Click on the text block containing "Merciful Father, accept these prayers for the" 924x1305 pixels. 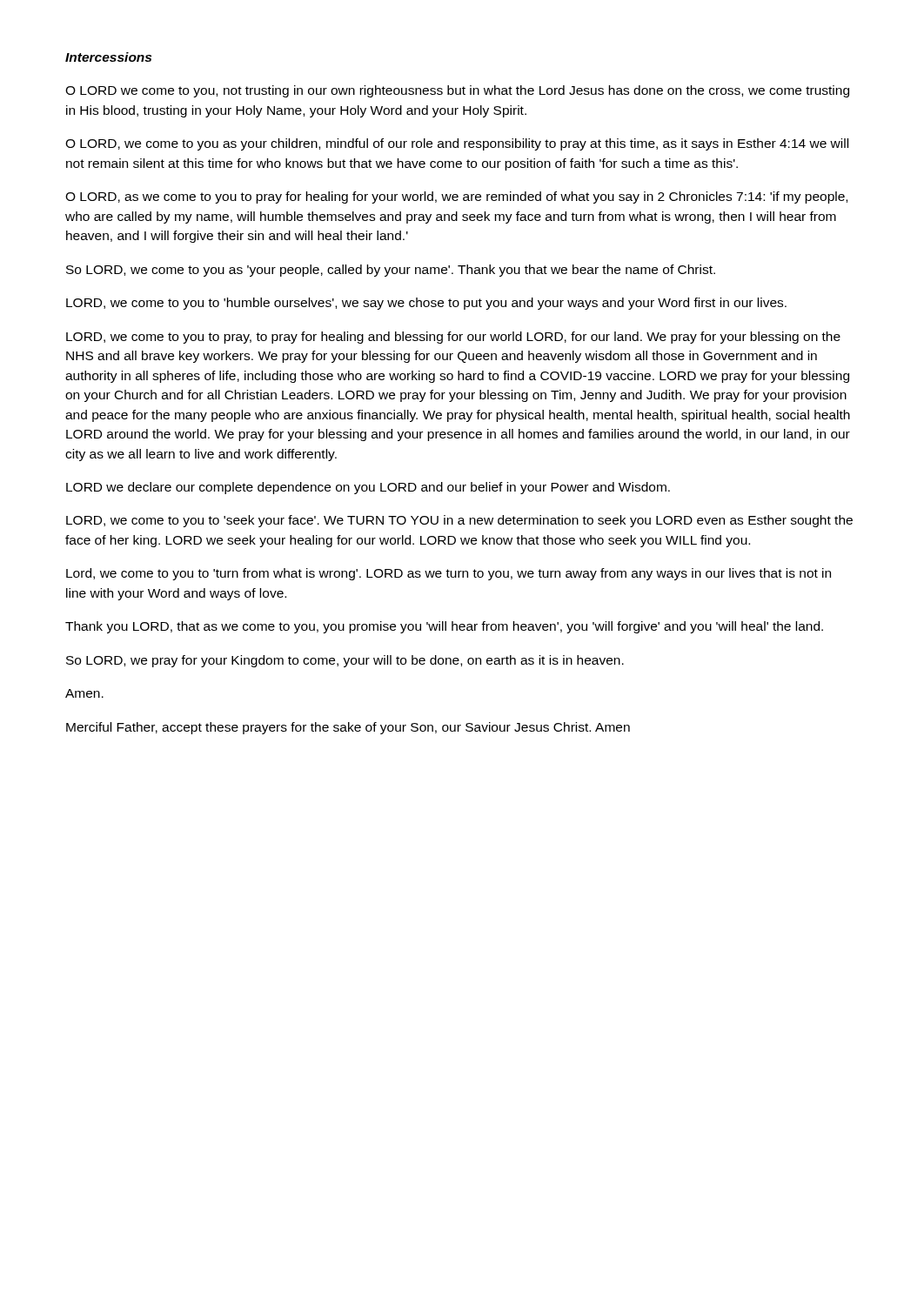(x=348, y=727)
